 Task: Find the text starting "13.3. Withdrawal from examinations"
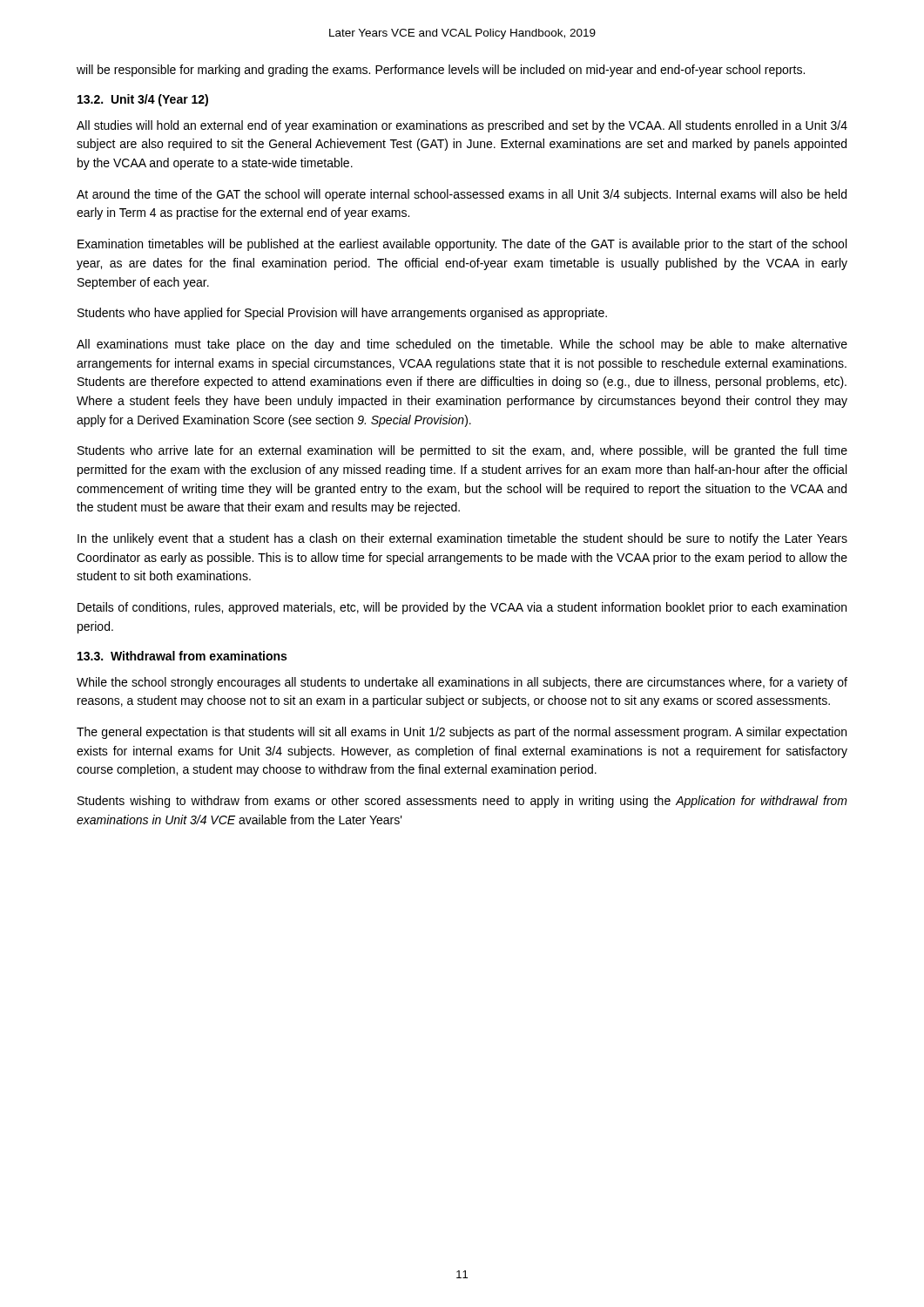click(x=182, y=656)
